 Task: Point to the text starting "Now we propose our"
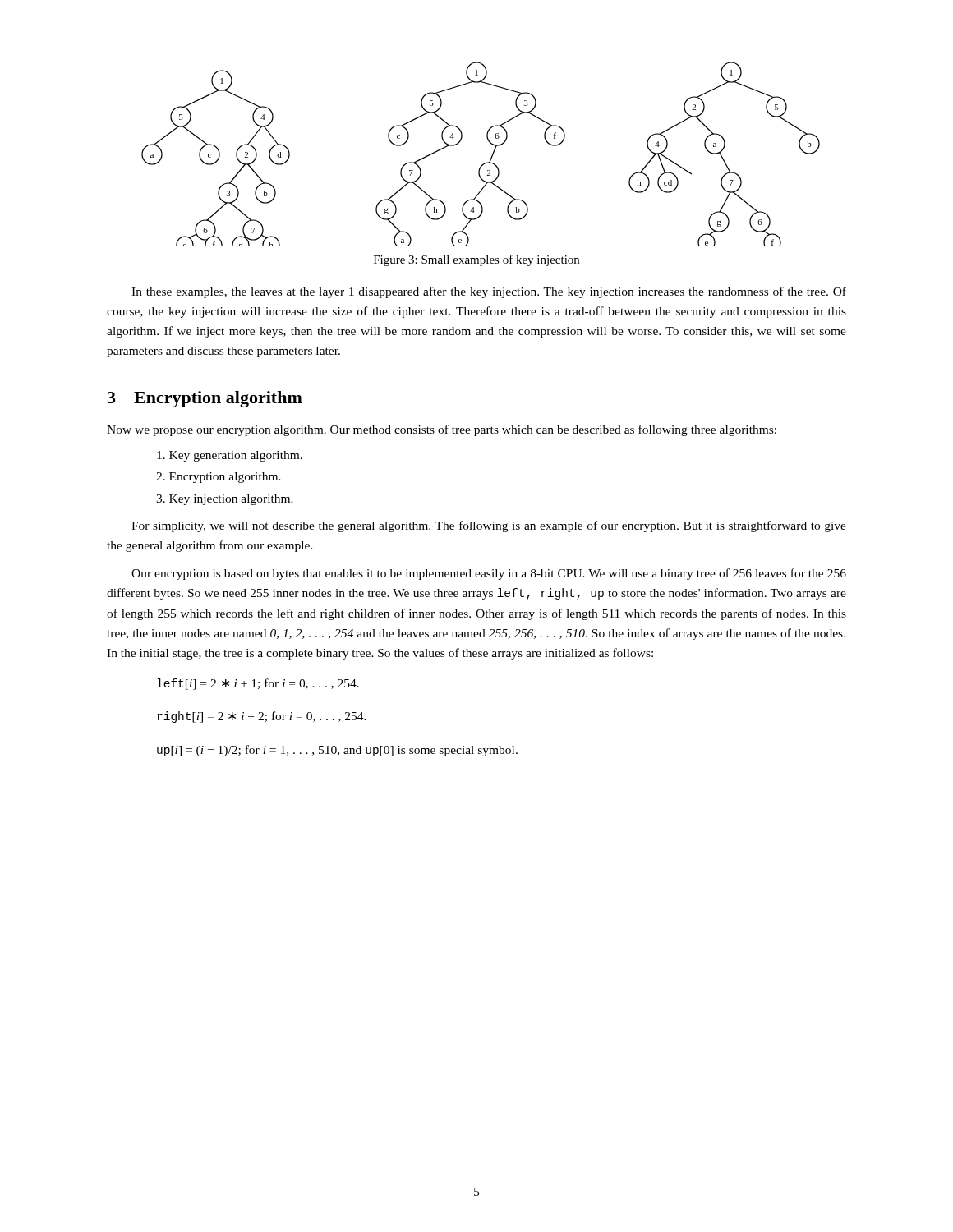point(442,429)
